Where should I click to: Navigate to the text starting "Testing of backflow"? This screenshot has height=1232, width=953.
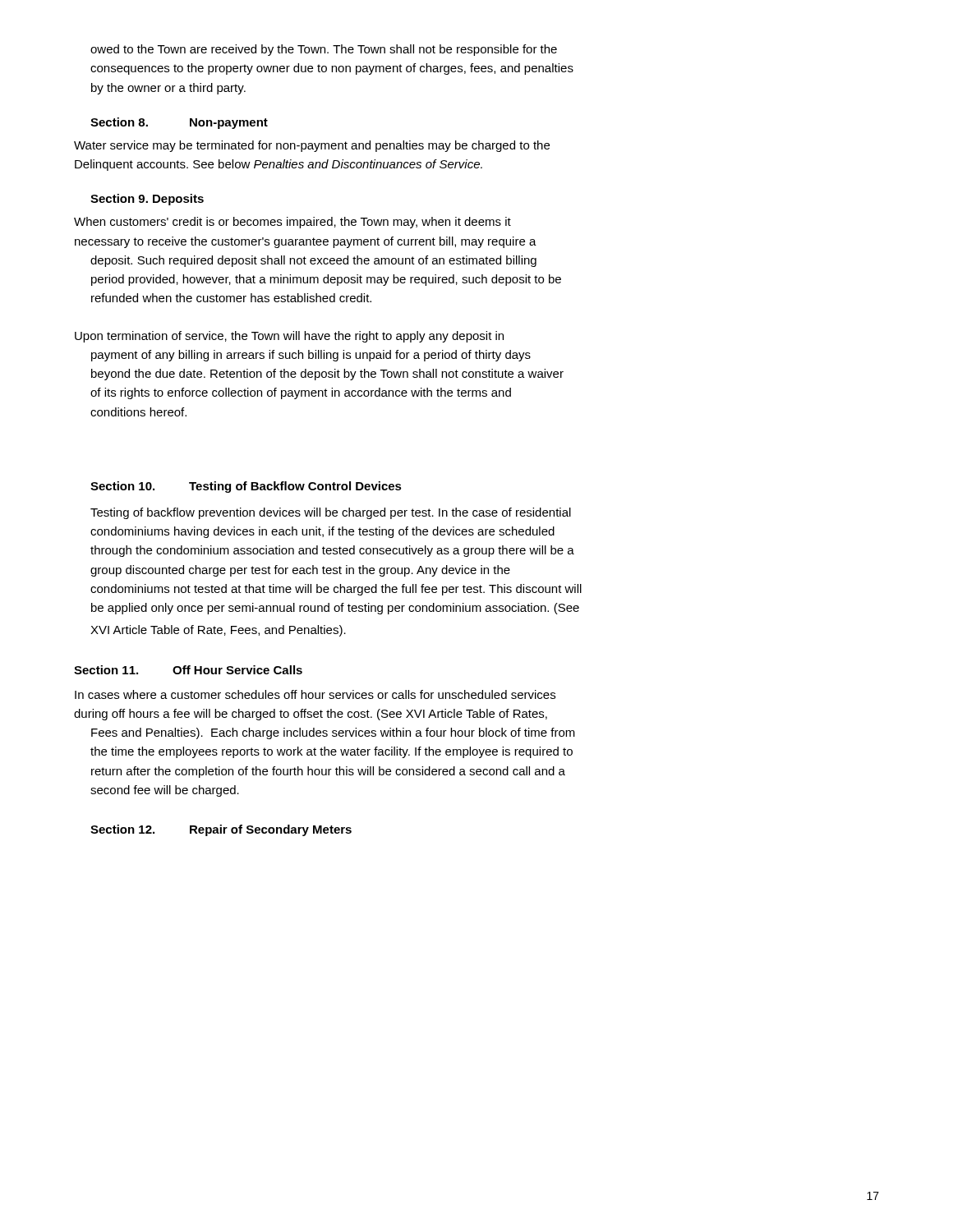click(336, 560)
